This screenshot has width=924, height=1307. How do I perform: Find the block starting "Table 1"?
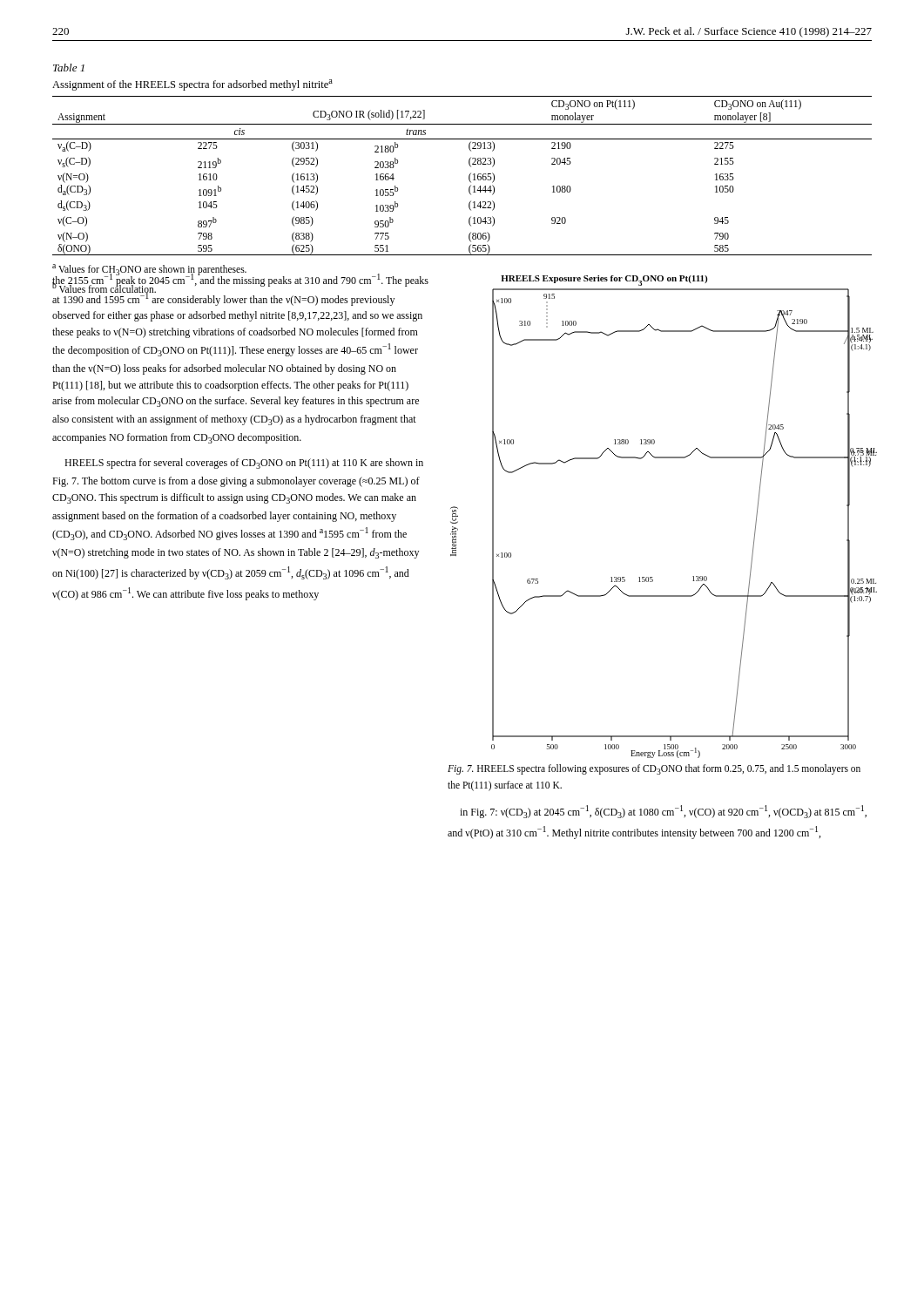(x=69, y=68)
